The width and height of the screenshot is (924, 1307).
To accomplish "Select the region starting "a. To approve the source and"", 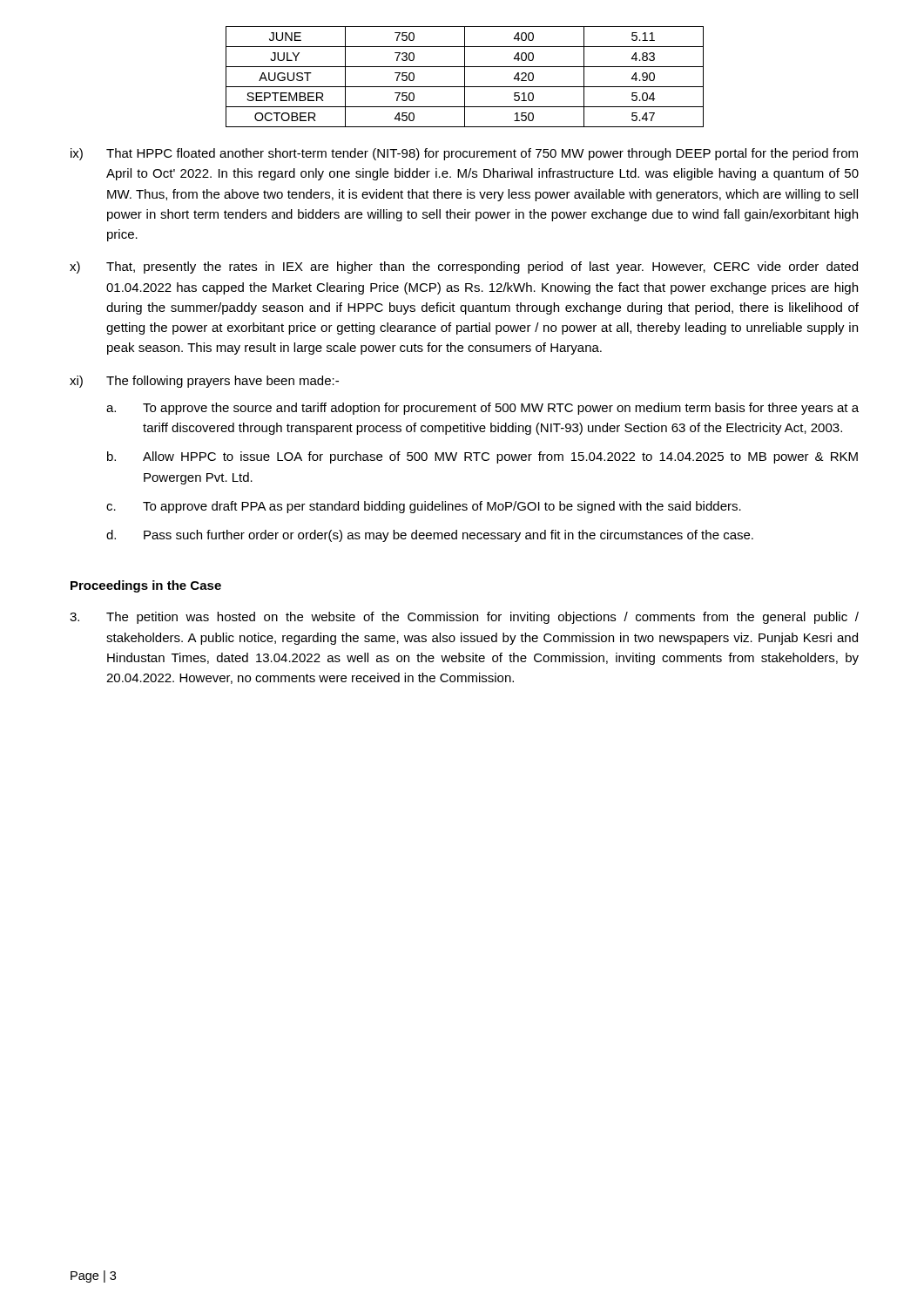I will click(482, 417).
